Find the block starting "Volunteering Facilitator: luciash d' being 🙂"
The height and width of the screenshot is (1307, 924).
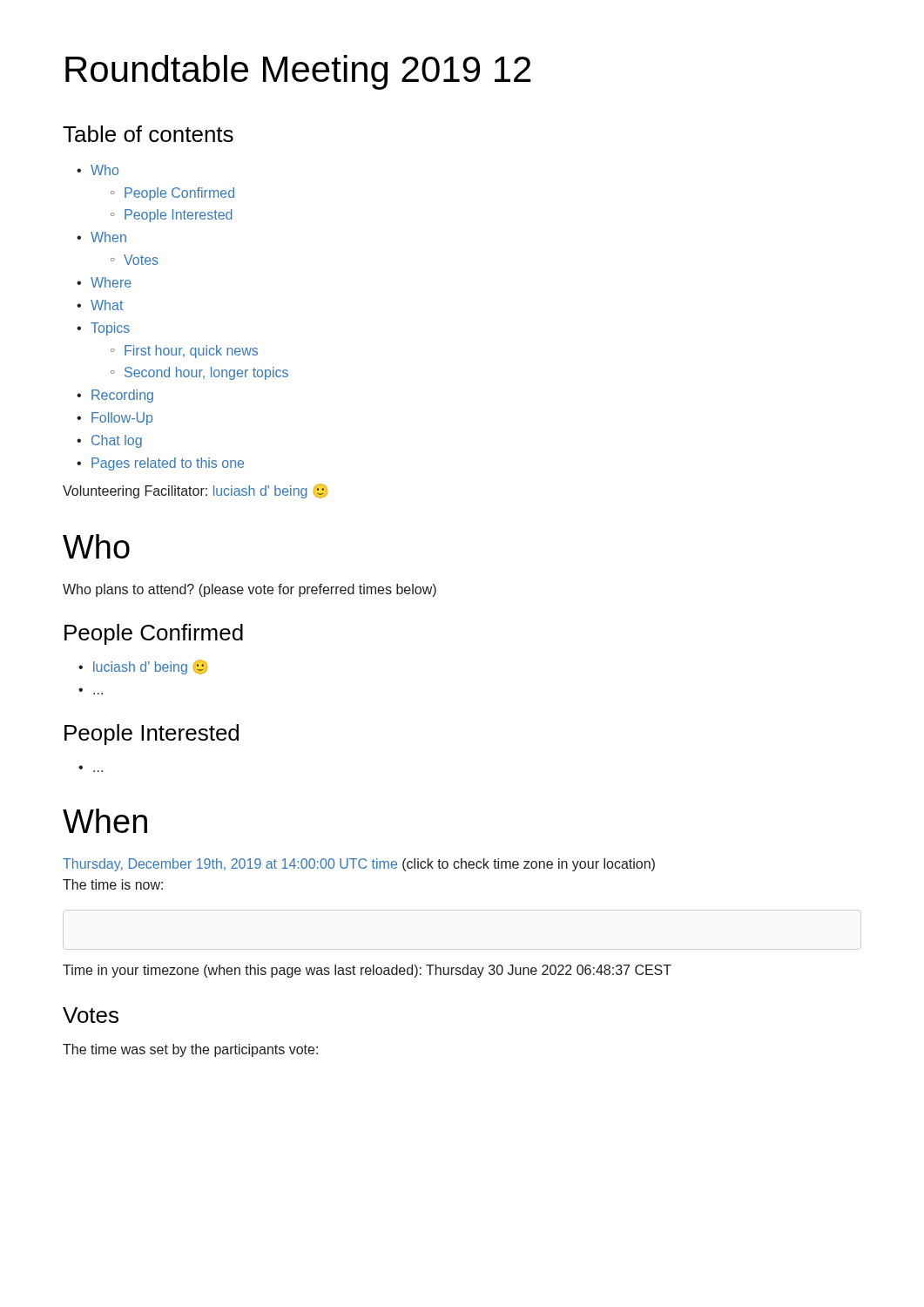pyautogui.click(x=196, y=491)
